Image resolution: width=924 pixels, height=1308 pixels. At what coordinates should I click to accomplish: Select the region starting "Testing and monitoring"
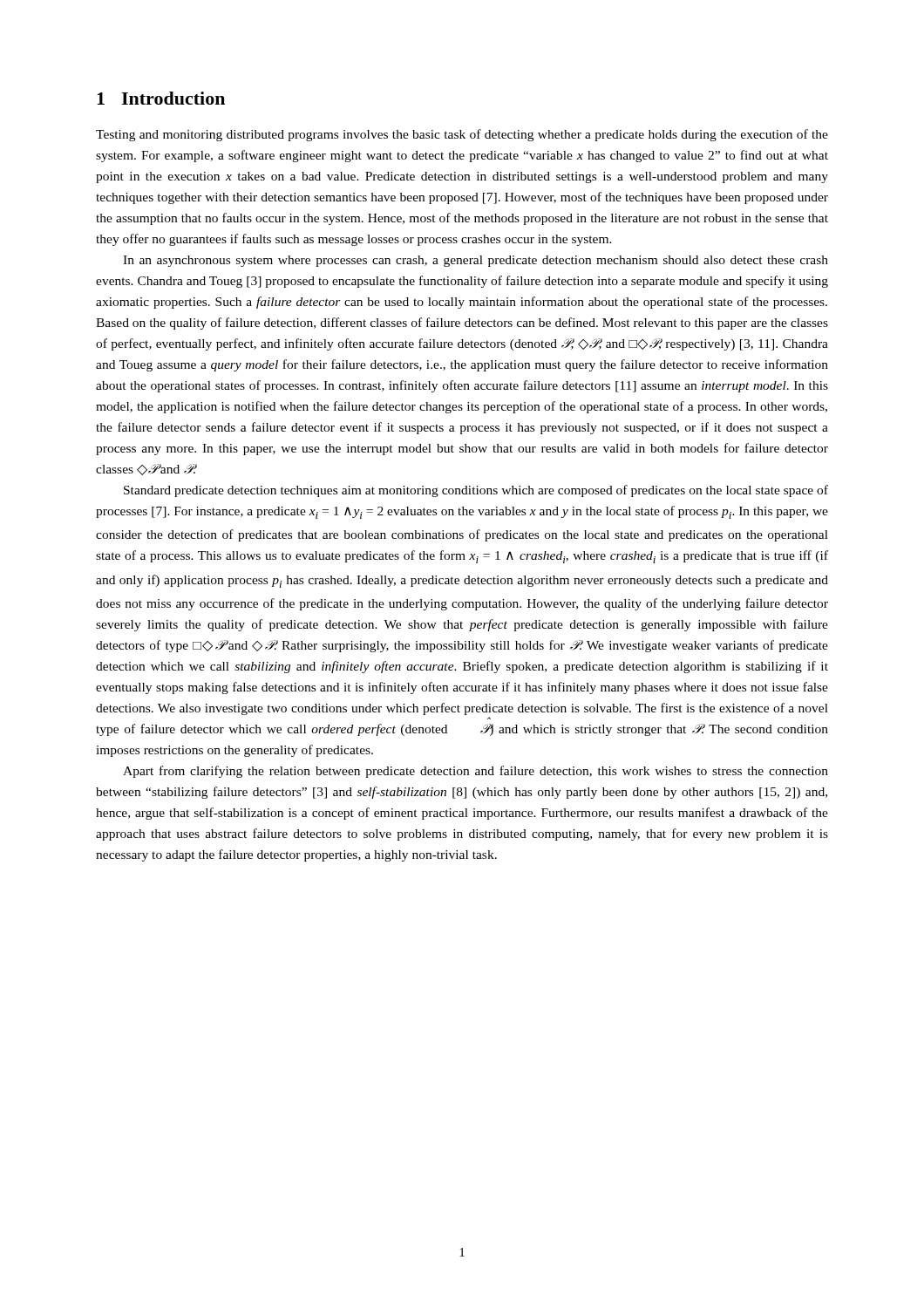pyautogui.click(x=462, y=187)
